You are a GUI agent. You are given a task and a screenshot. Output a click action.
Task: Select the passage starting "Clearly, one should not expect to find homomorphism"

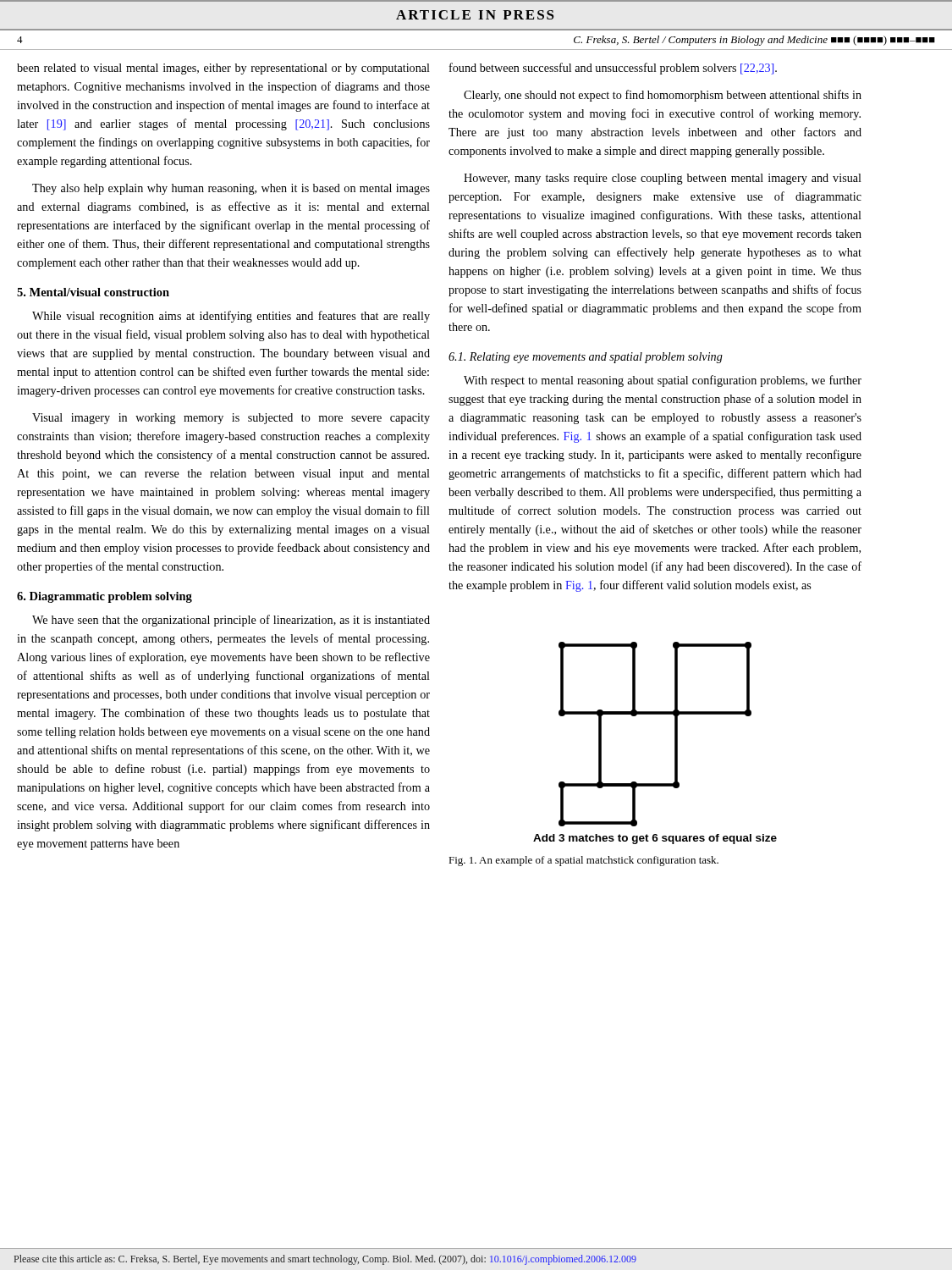point(655,123)
